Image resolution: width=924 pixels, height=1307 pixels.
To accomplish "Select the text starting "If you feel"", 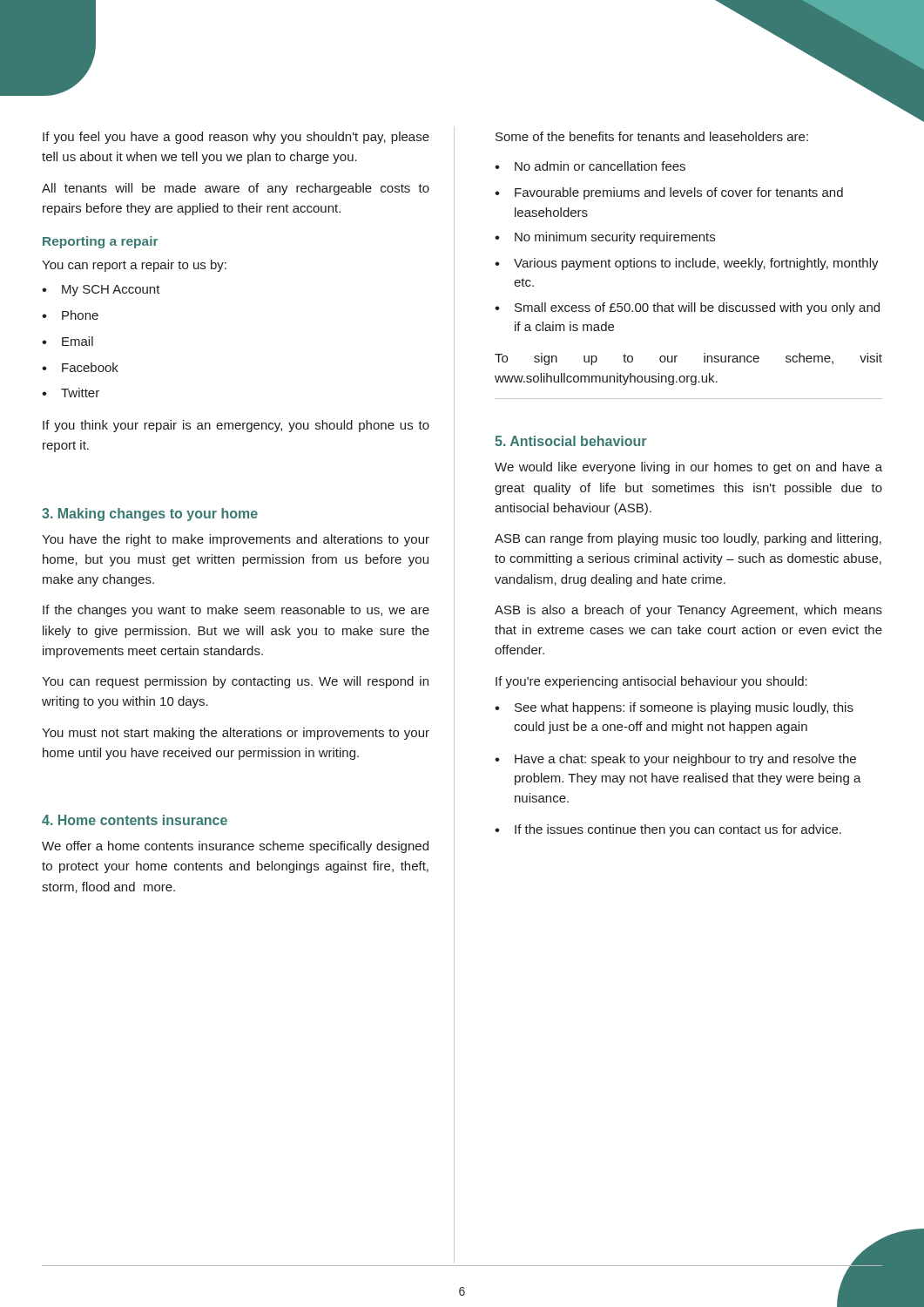I will [236, 147].
